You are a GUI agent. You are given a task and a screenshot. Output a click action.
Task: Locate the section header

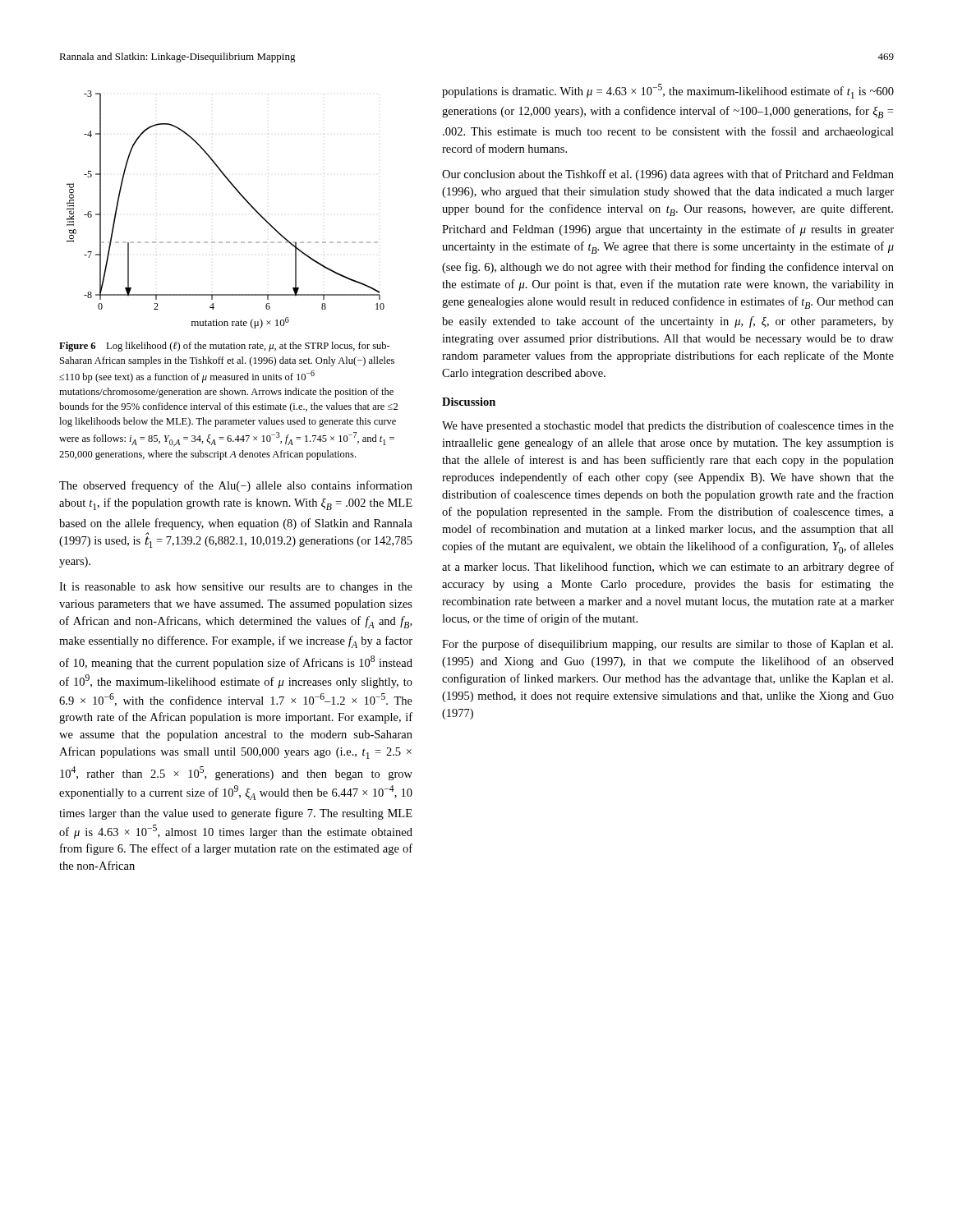point(469,402)
